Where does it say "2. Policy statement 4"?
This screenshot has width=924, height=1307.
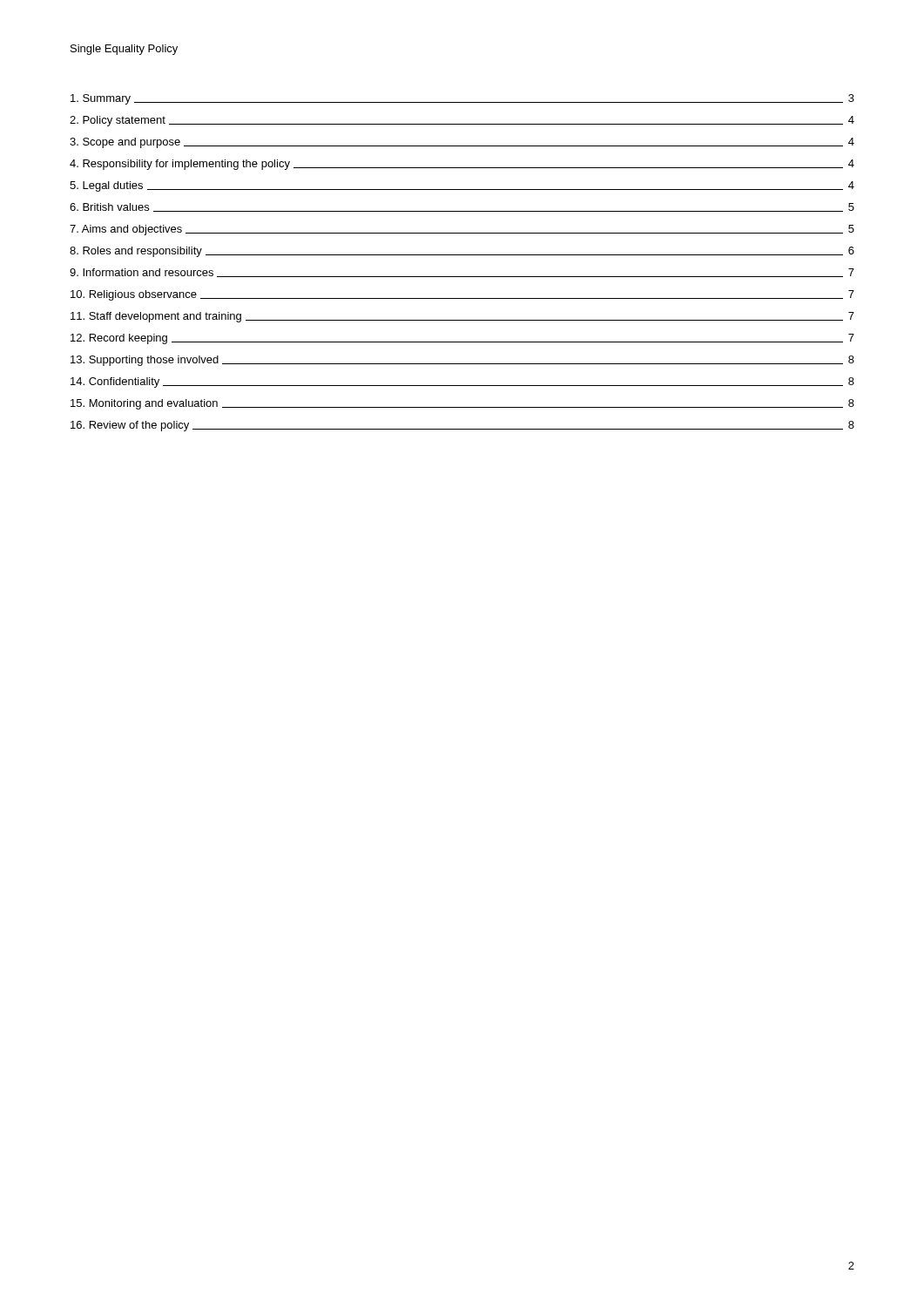coord(462,120)
